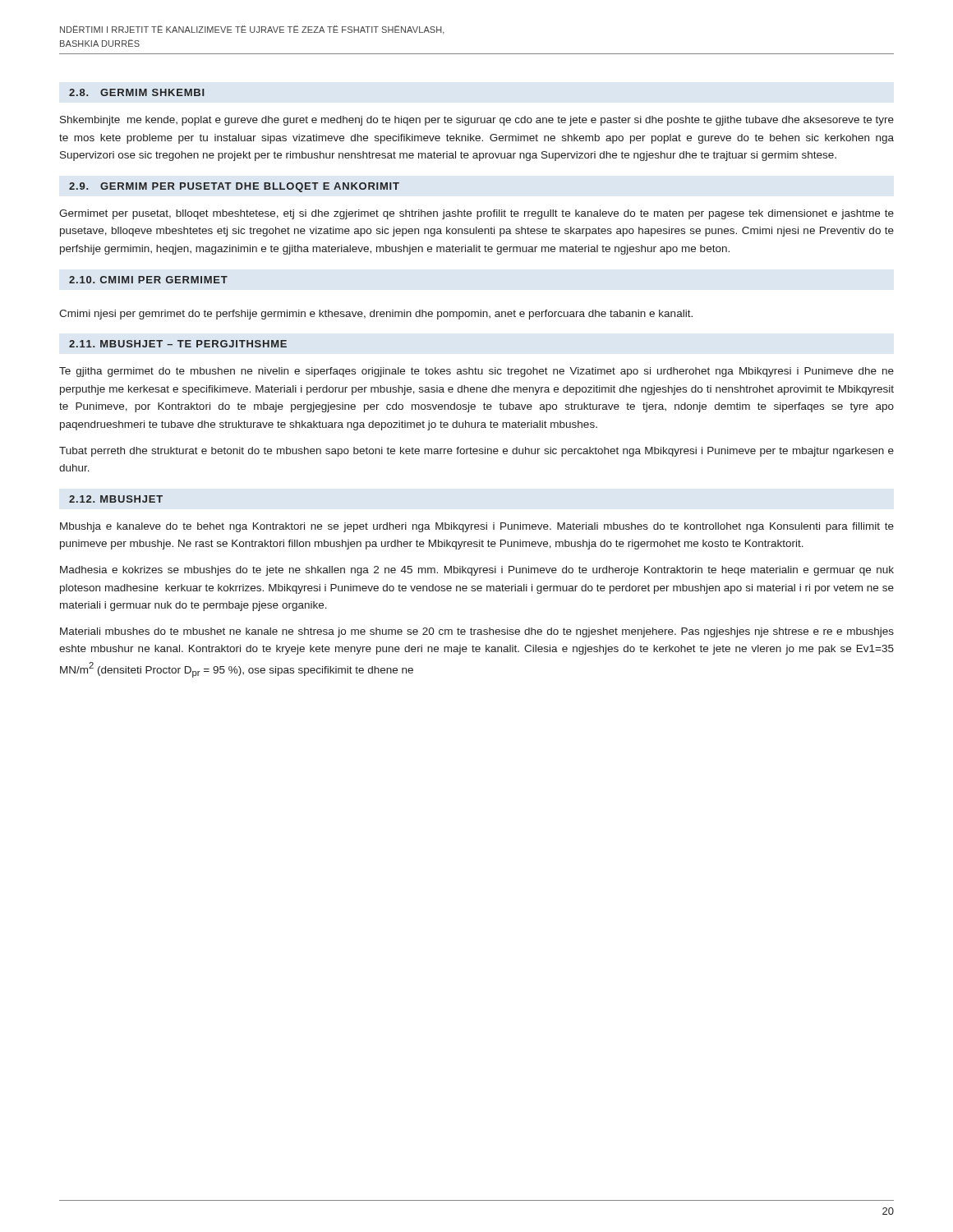Point to the text block starting "Shkembinjte me kende, poplat"

point(476,137)
